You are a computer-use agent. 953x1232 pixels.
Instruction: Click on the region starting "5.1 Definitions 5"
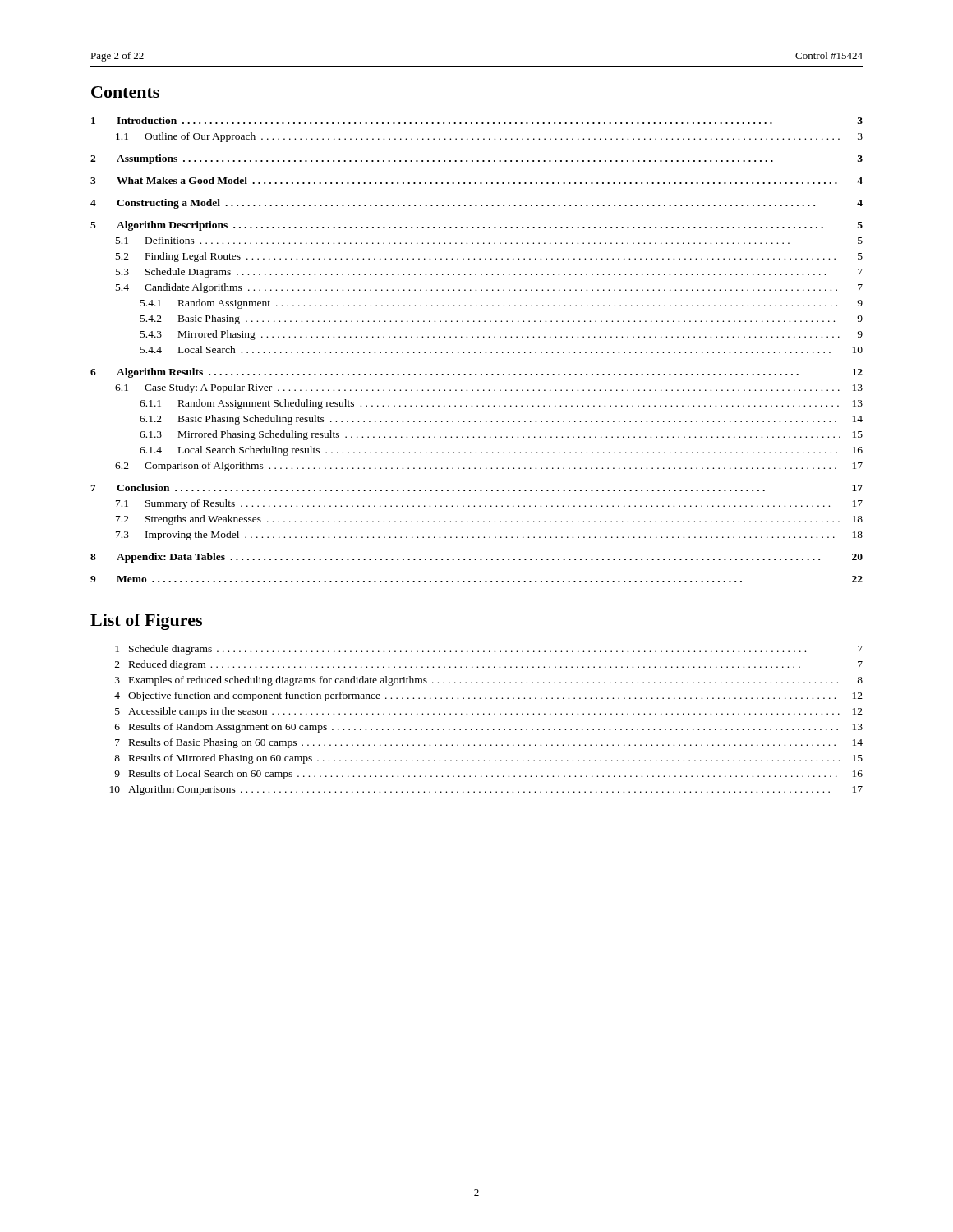pyautogui.click(x=489, y=241)
